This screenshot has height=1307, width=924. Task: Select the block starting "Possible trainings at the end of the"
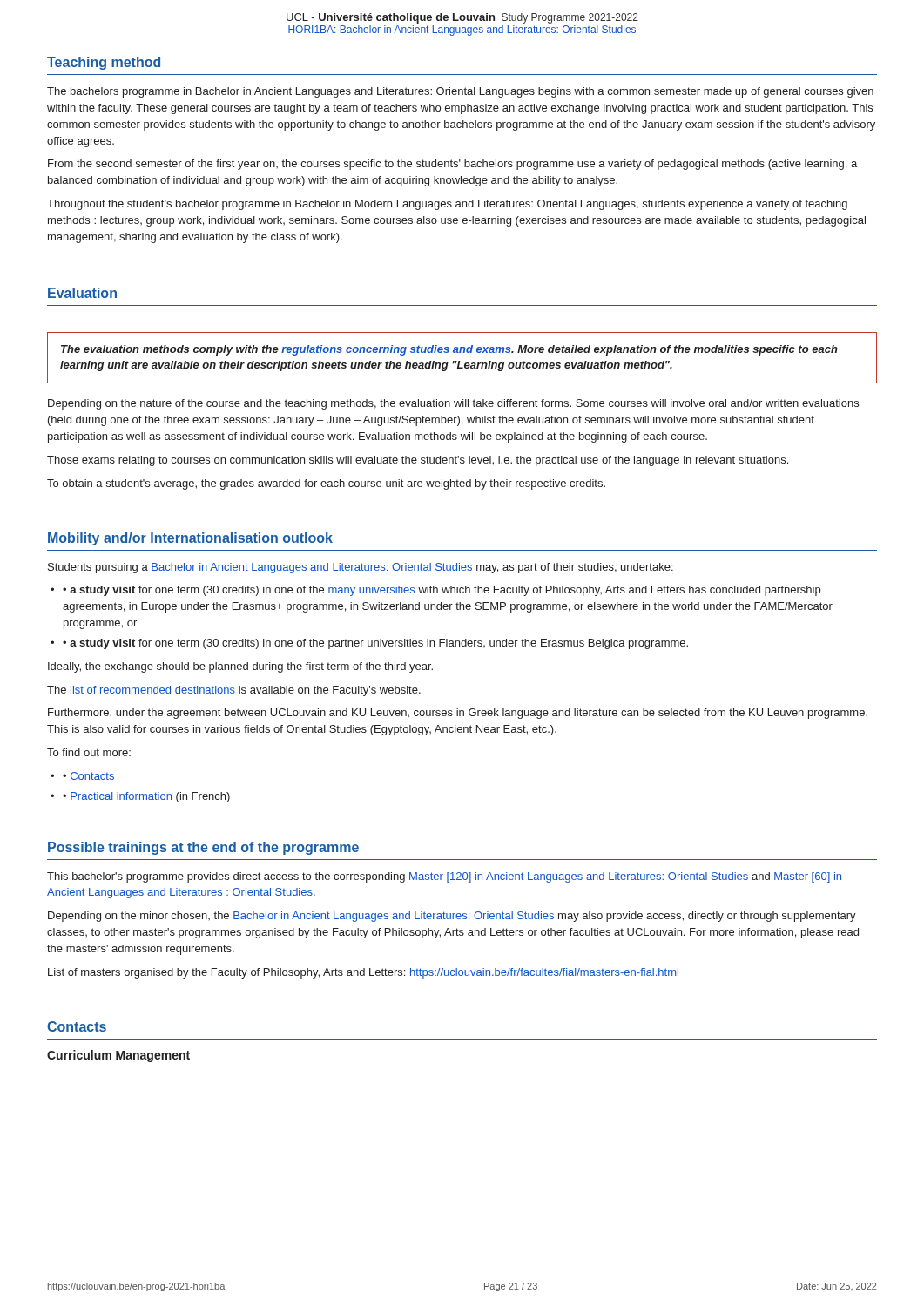[x=203, y=847]
